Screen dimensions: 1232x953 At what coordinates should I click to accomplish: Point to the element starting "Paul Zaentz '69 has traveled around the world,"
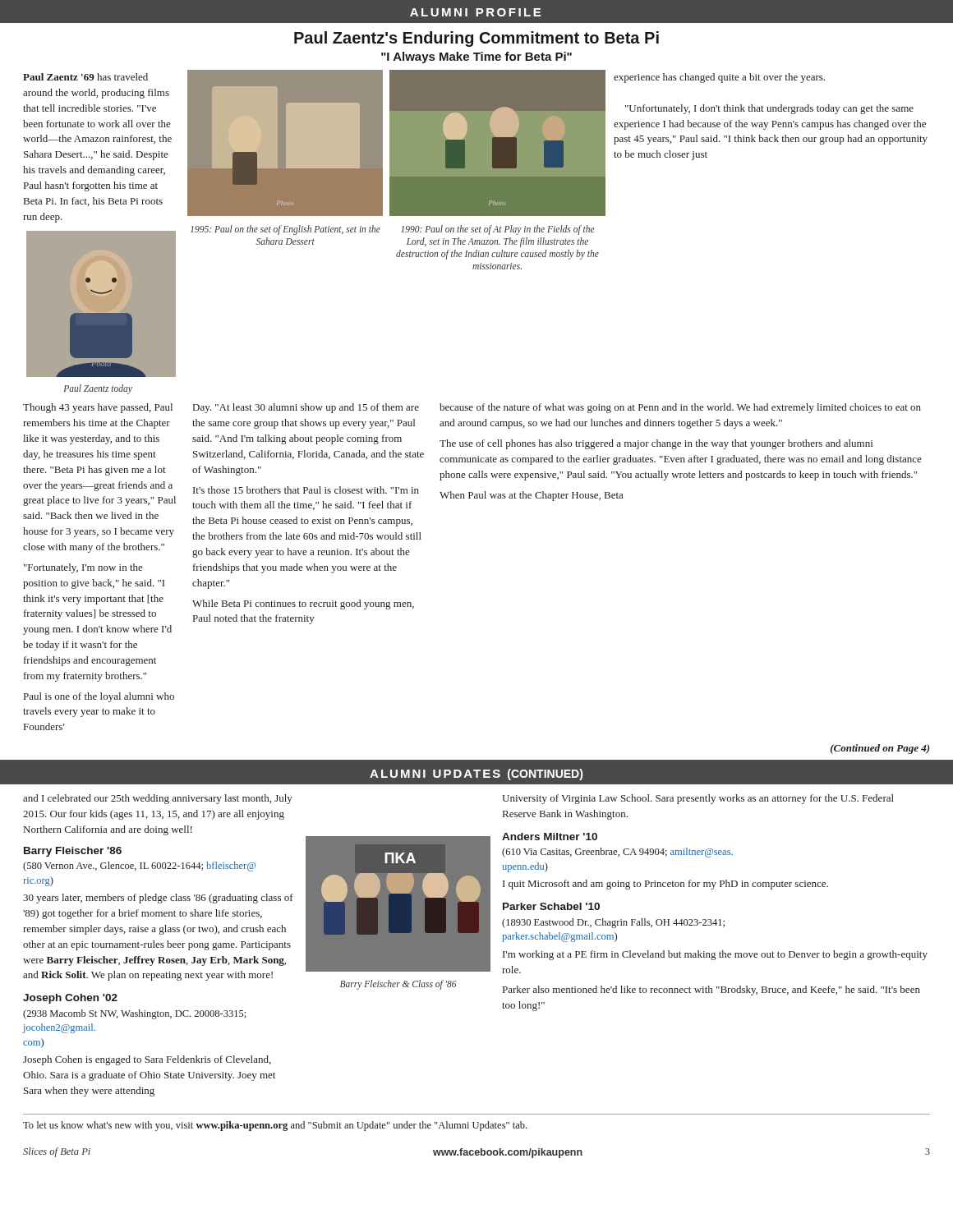pyautogui.click(x=97, y=146)
